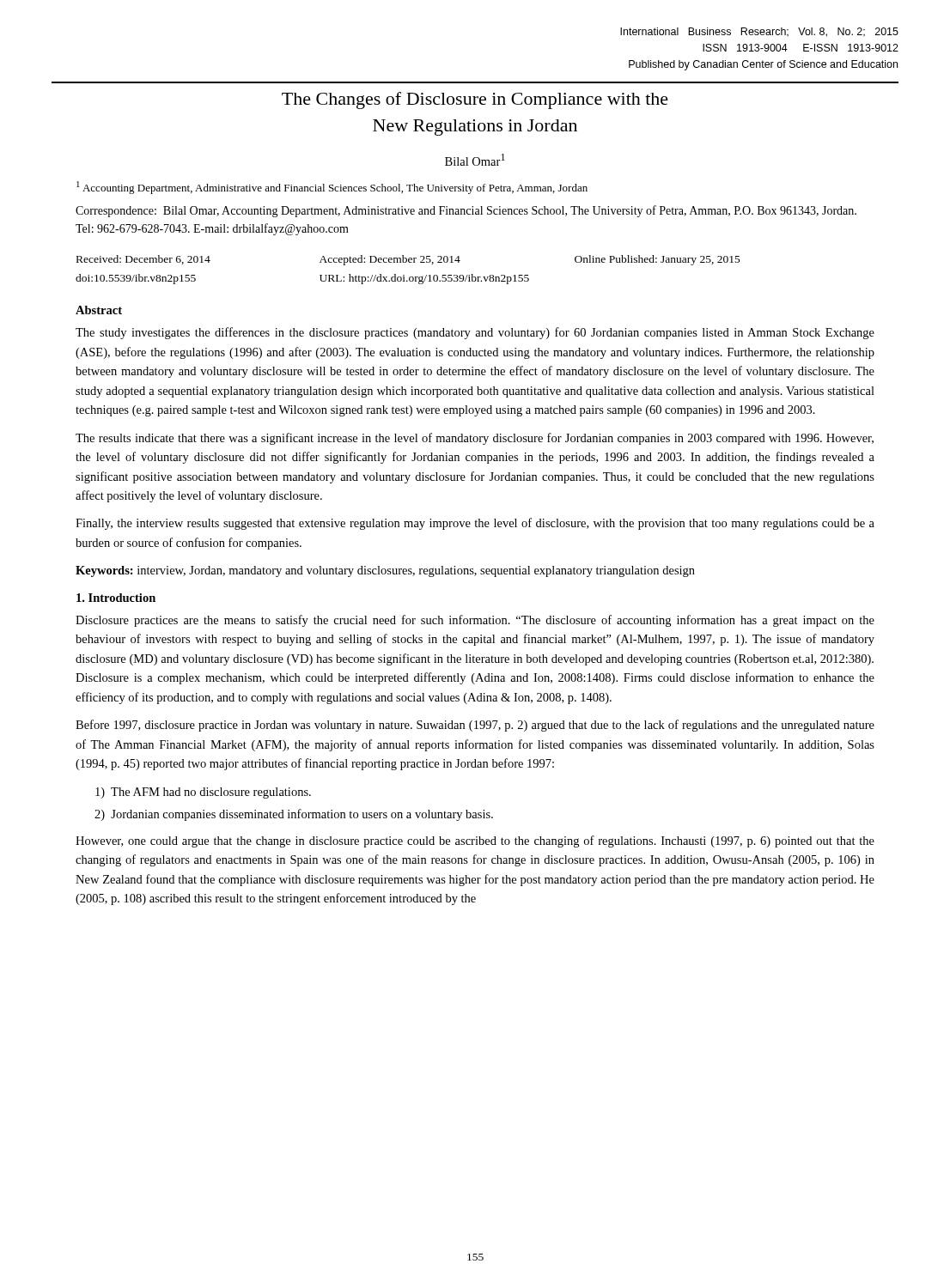The height and width of the screenshot is (1288, 950).
Task: Navigate to the element starting "Before 1997, disclosure practice in Jordan was voluntary"
Action: [475, 744]
